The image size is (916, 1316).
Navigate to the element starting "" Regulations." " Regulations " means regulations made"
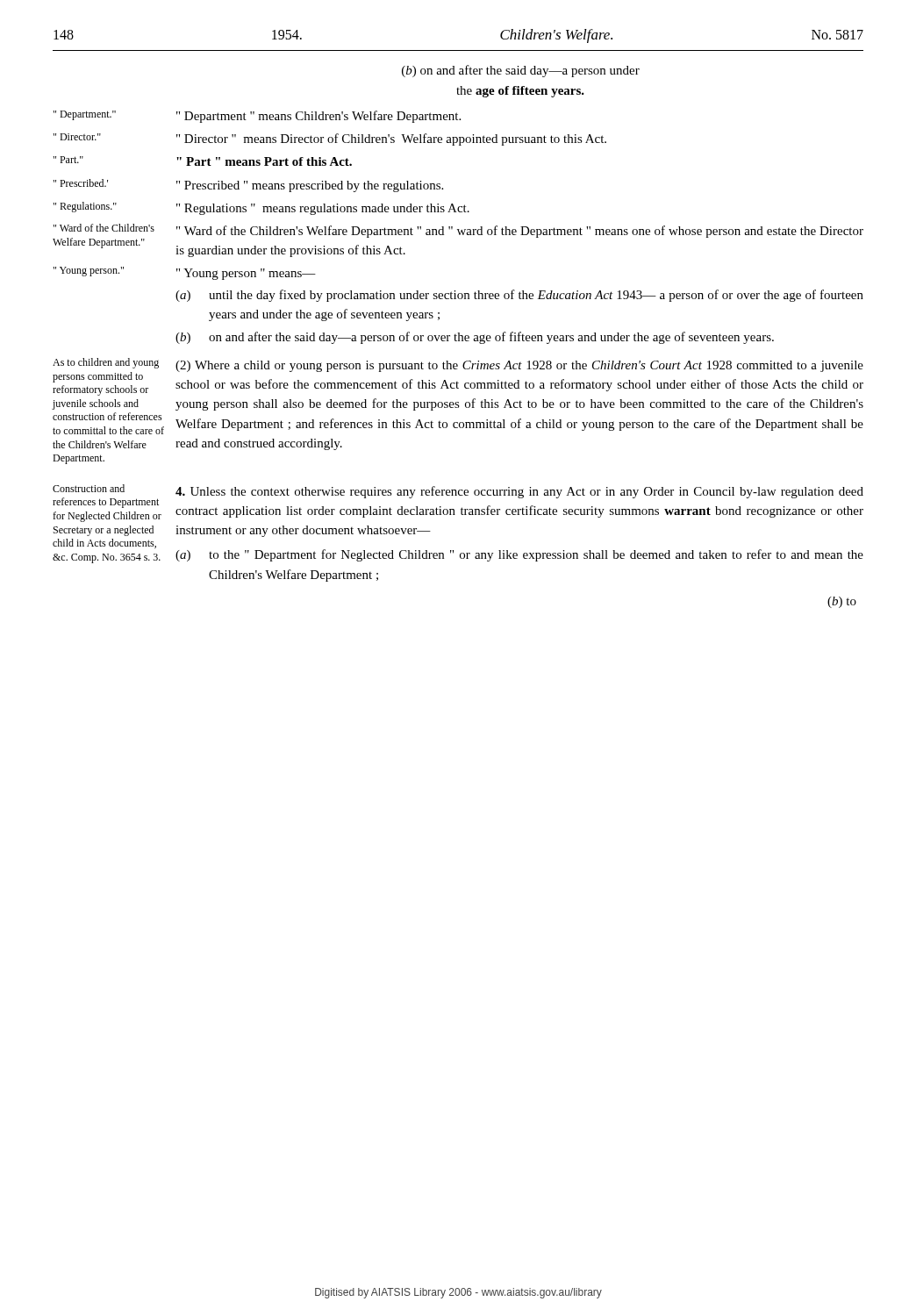tap(458, 208)
